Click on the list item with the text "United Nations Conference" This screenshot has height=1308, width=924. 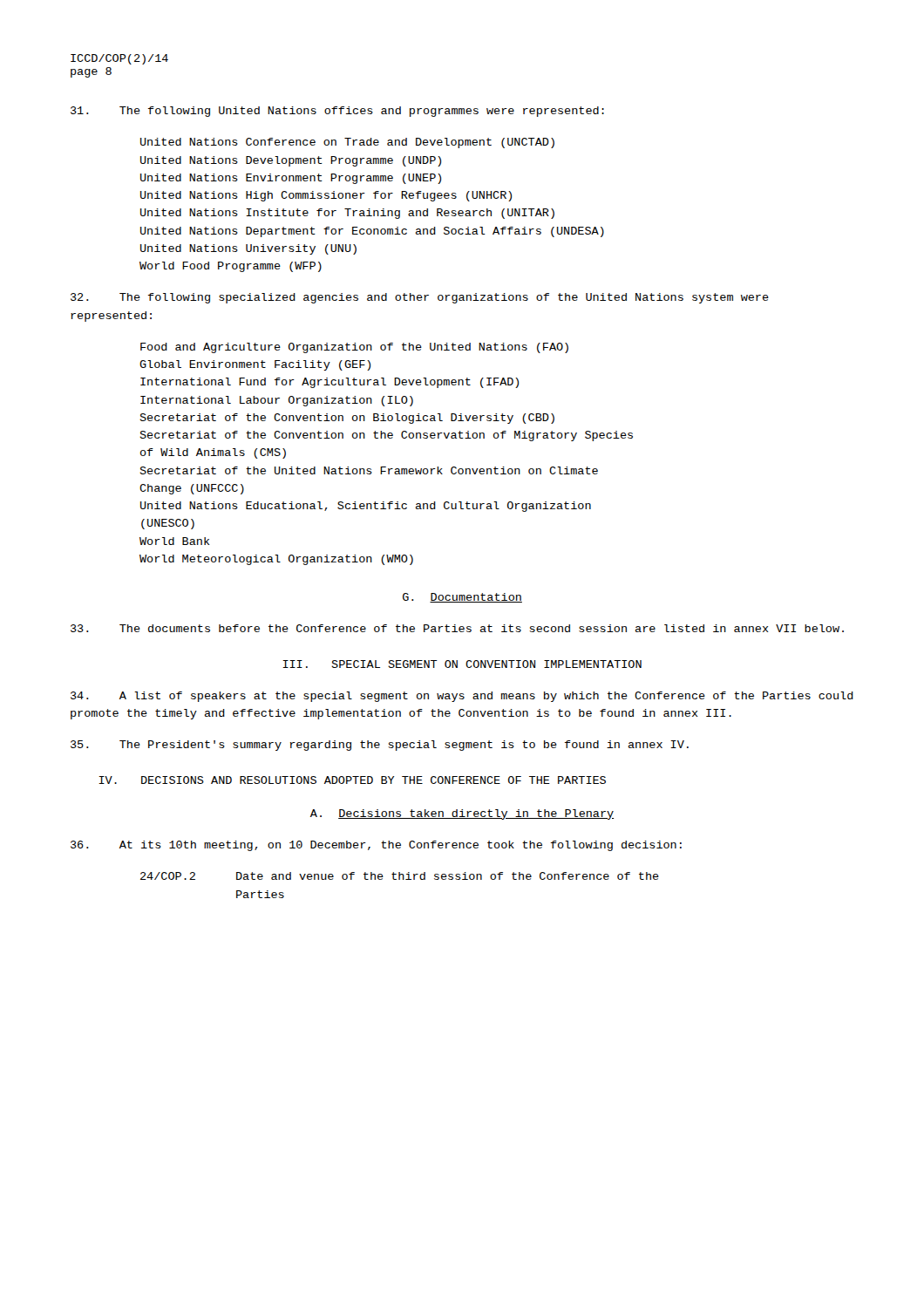[348, 143]
